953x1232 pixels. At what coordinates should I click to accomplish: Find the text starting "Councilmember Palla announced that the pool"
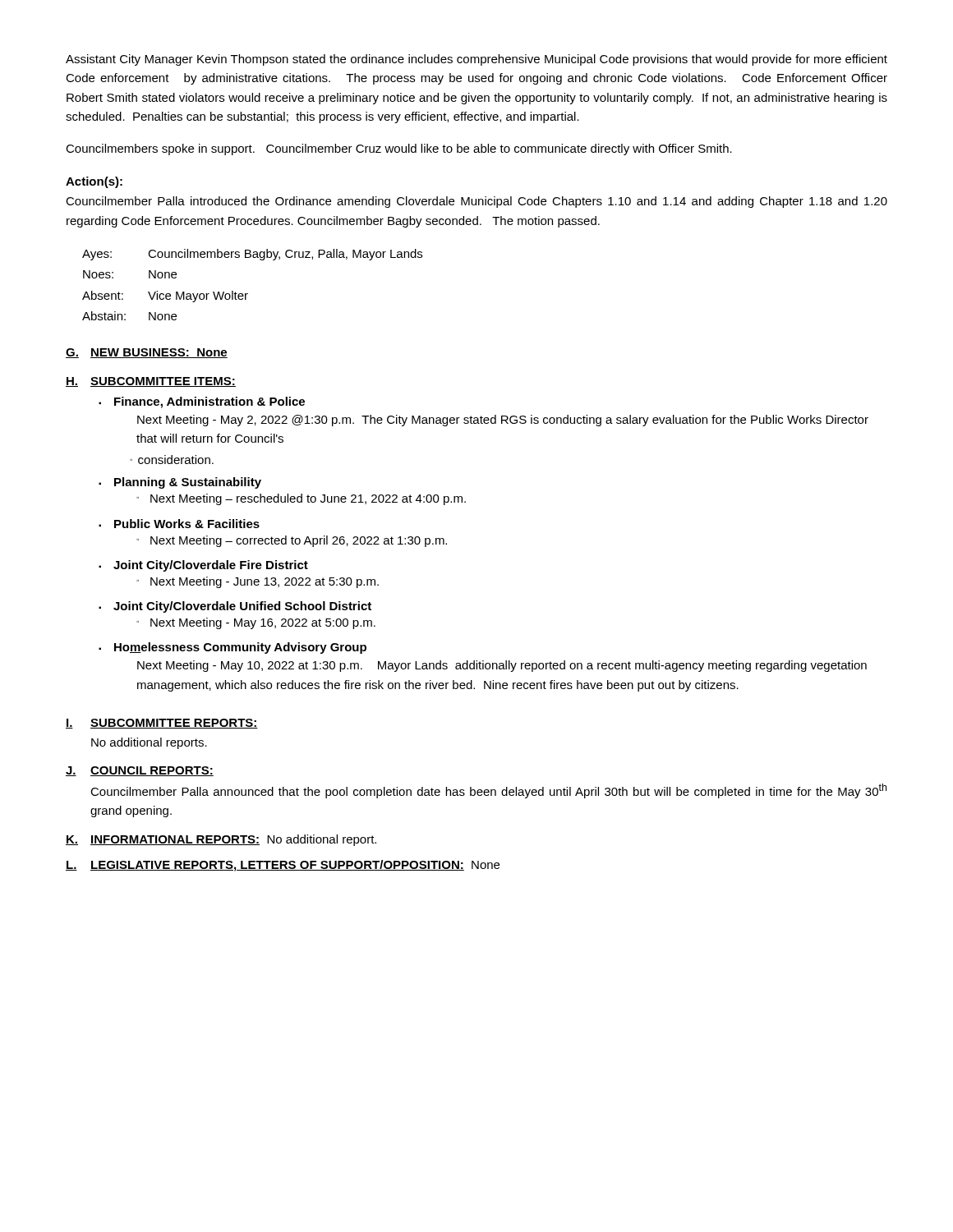click(489, 800)
